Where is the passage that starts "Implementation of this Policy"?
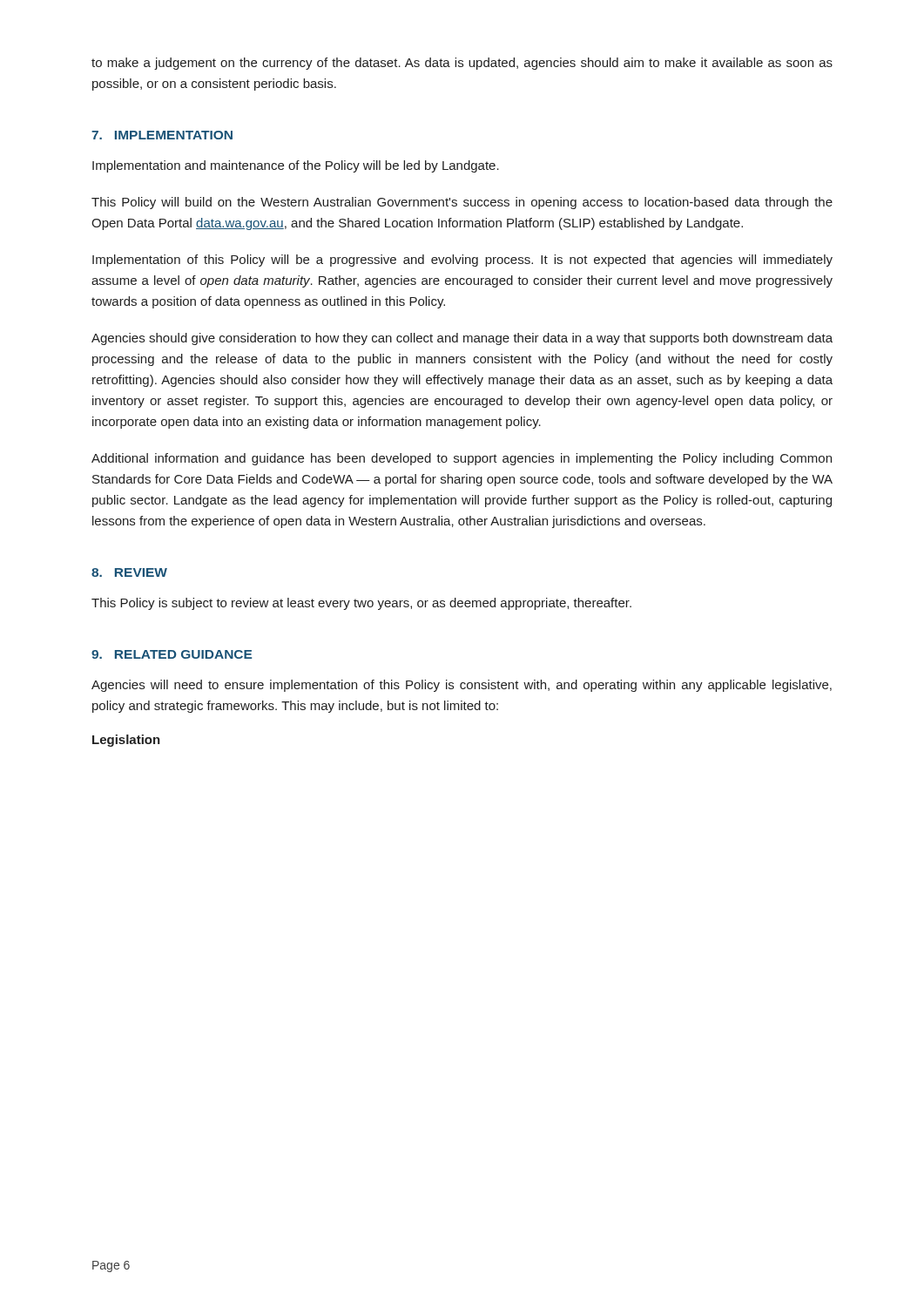This screenshot has height=1307, width=924. coord(462,280)
